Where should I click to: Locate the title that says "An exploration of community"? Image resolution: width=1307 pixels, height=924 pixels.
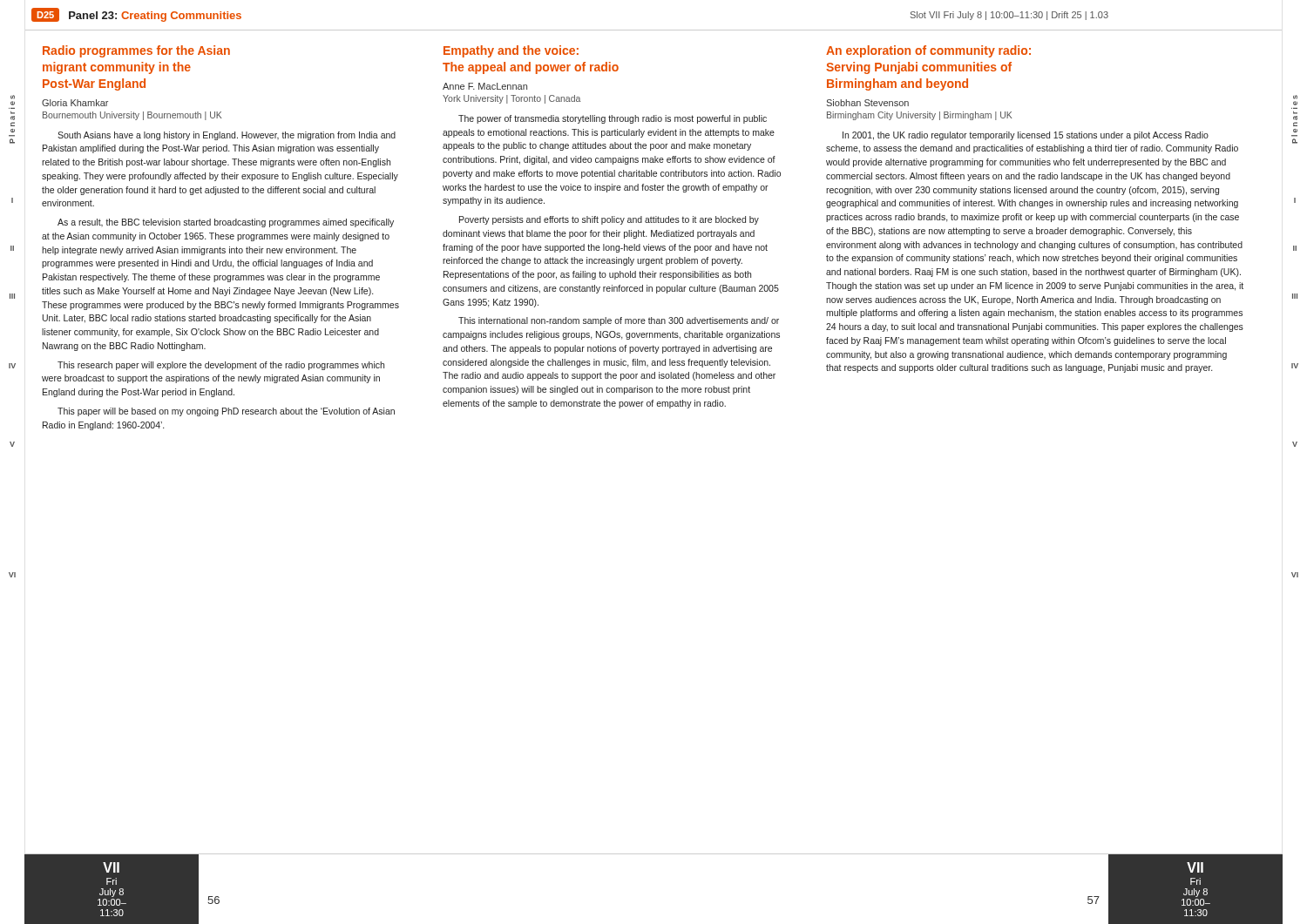[x=929, y=67]
